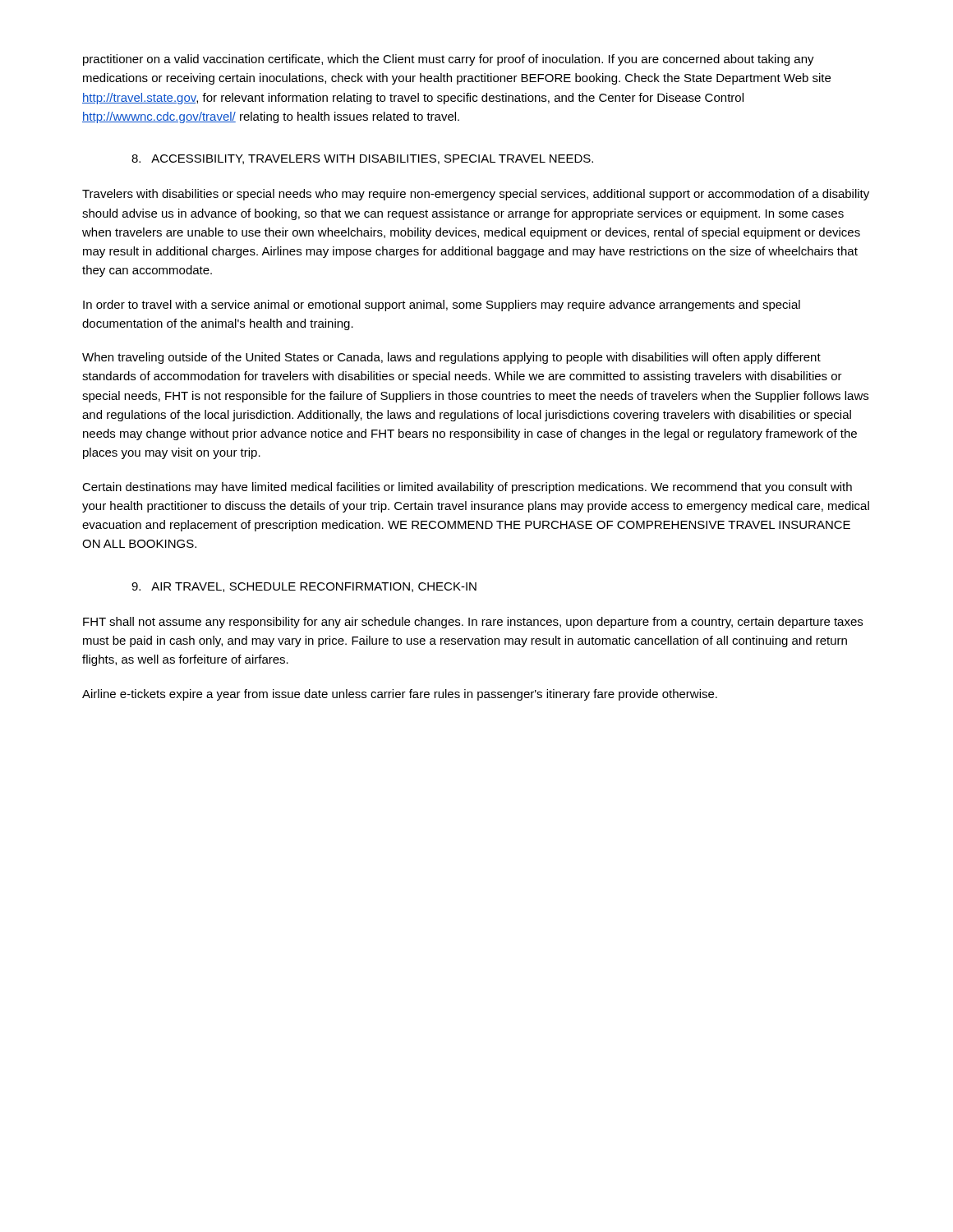This screenshot has width=953, height=1232.
Task: Select the section header that says "9. AIR TRAVEL,"
Action: (304, 586)
